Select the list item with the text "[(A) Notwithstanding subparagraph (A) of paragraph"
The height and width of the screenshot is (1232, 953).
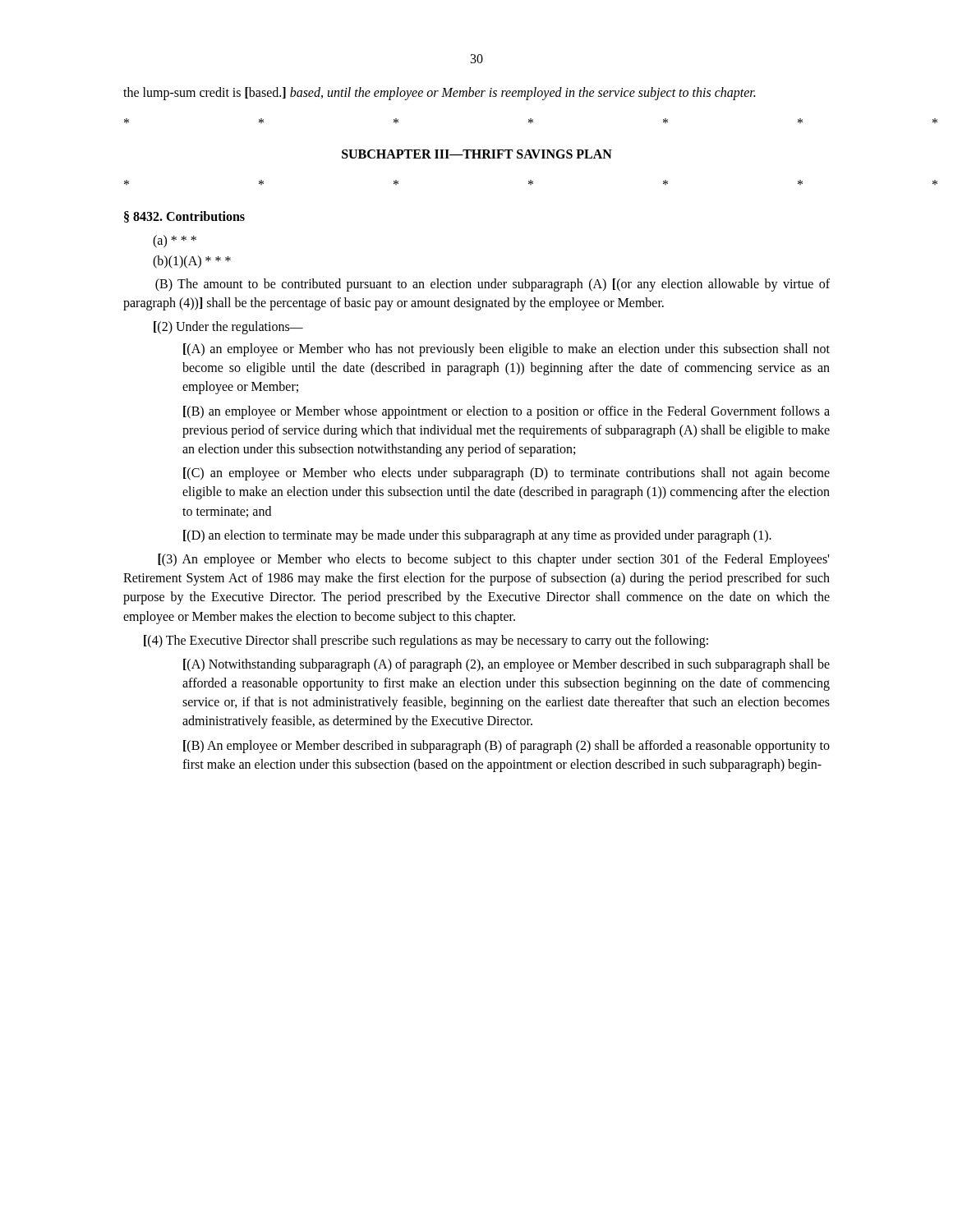(x=506, y=693)
